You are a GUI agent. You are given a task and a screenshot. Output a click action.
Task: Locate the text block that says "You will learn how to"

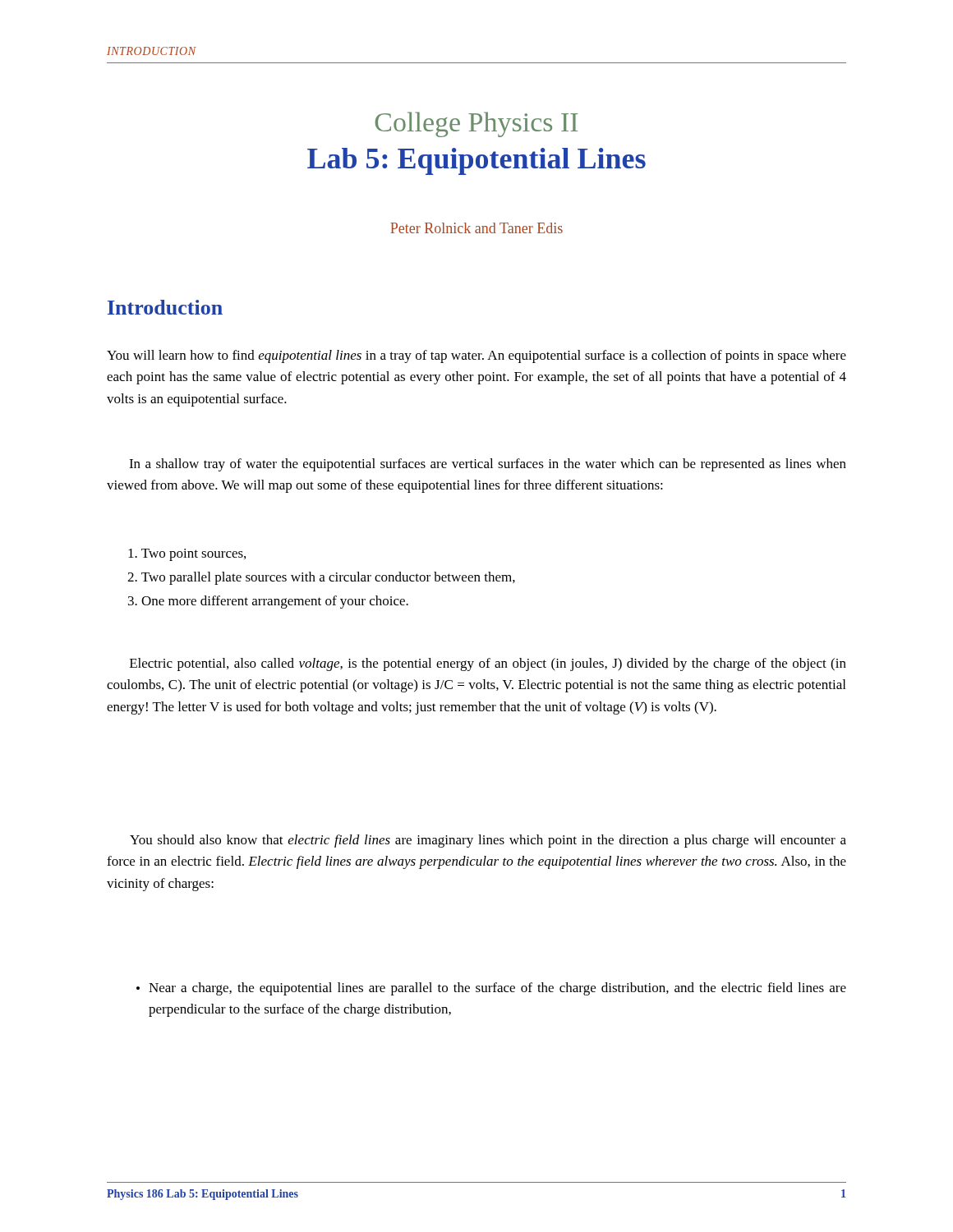pyautogui.click(x=476, y=377)
